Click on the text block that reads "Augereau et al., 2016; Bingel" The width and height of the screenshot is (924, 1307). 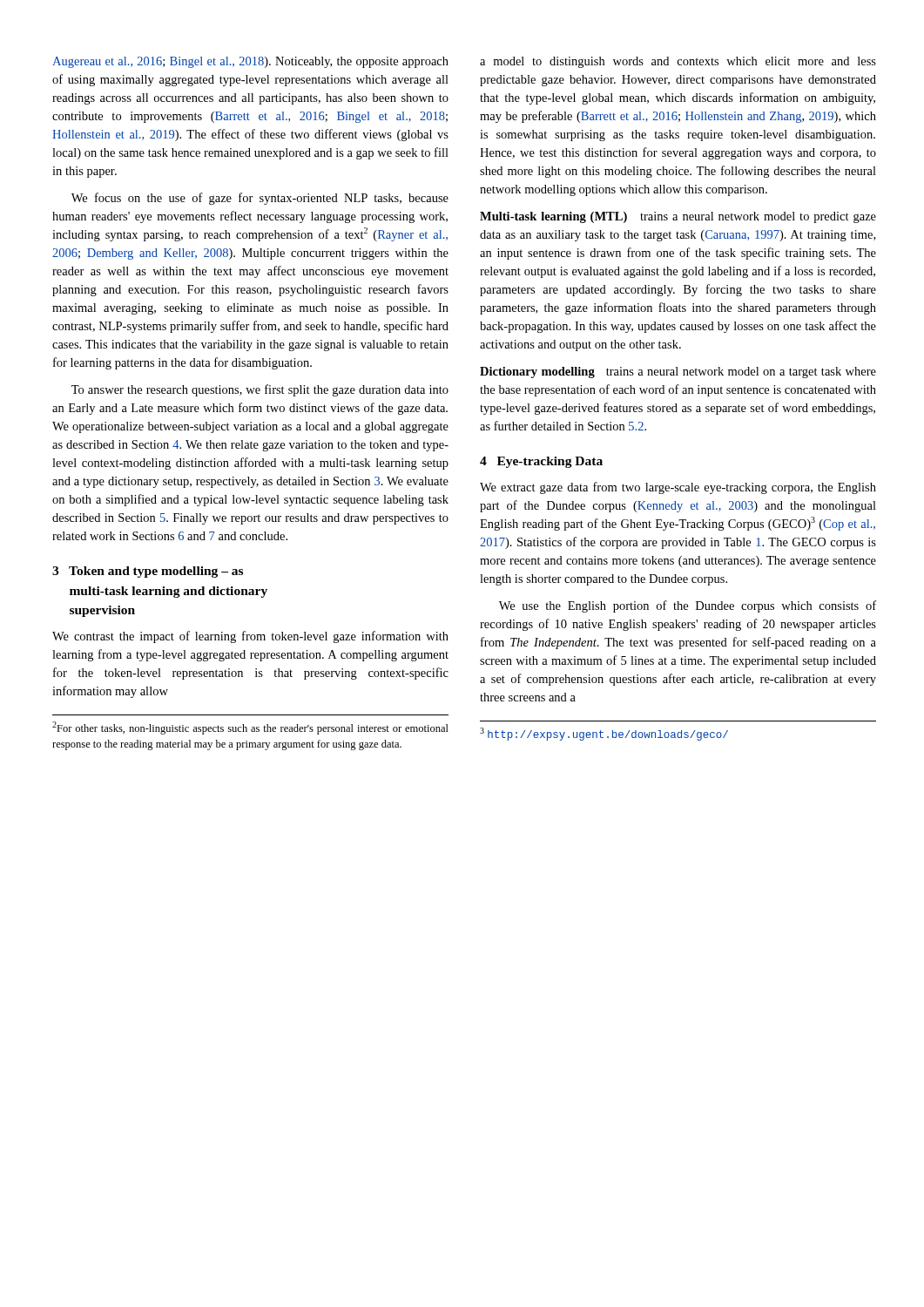[x=250, y=116]
